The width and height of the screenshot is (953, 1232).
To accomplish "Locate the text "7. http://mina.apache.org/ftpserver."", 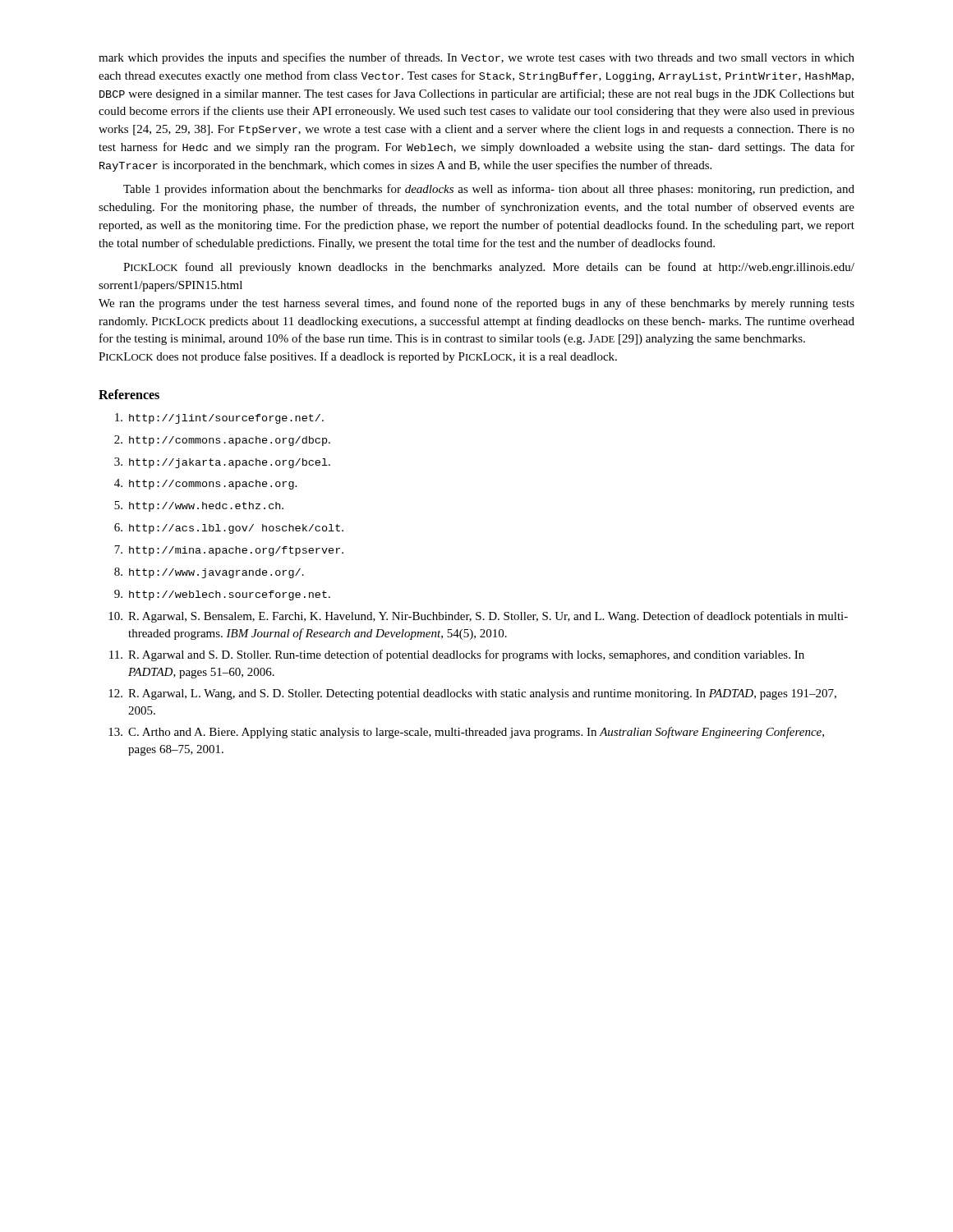I will [229, 551].
